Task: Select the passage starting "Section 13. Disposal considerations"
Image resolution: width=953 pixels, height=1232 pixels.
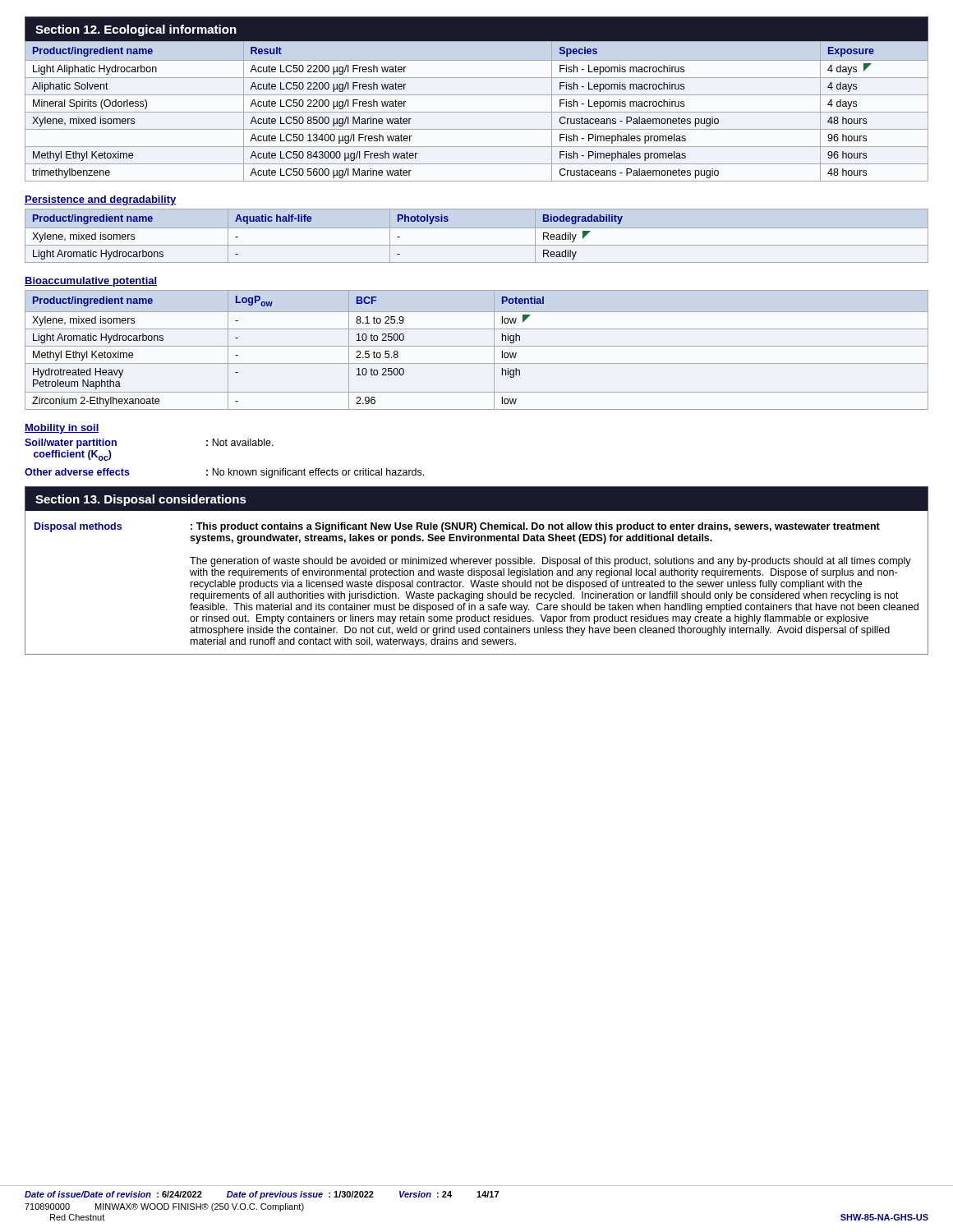Action: click(141, 499)
